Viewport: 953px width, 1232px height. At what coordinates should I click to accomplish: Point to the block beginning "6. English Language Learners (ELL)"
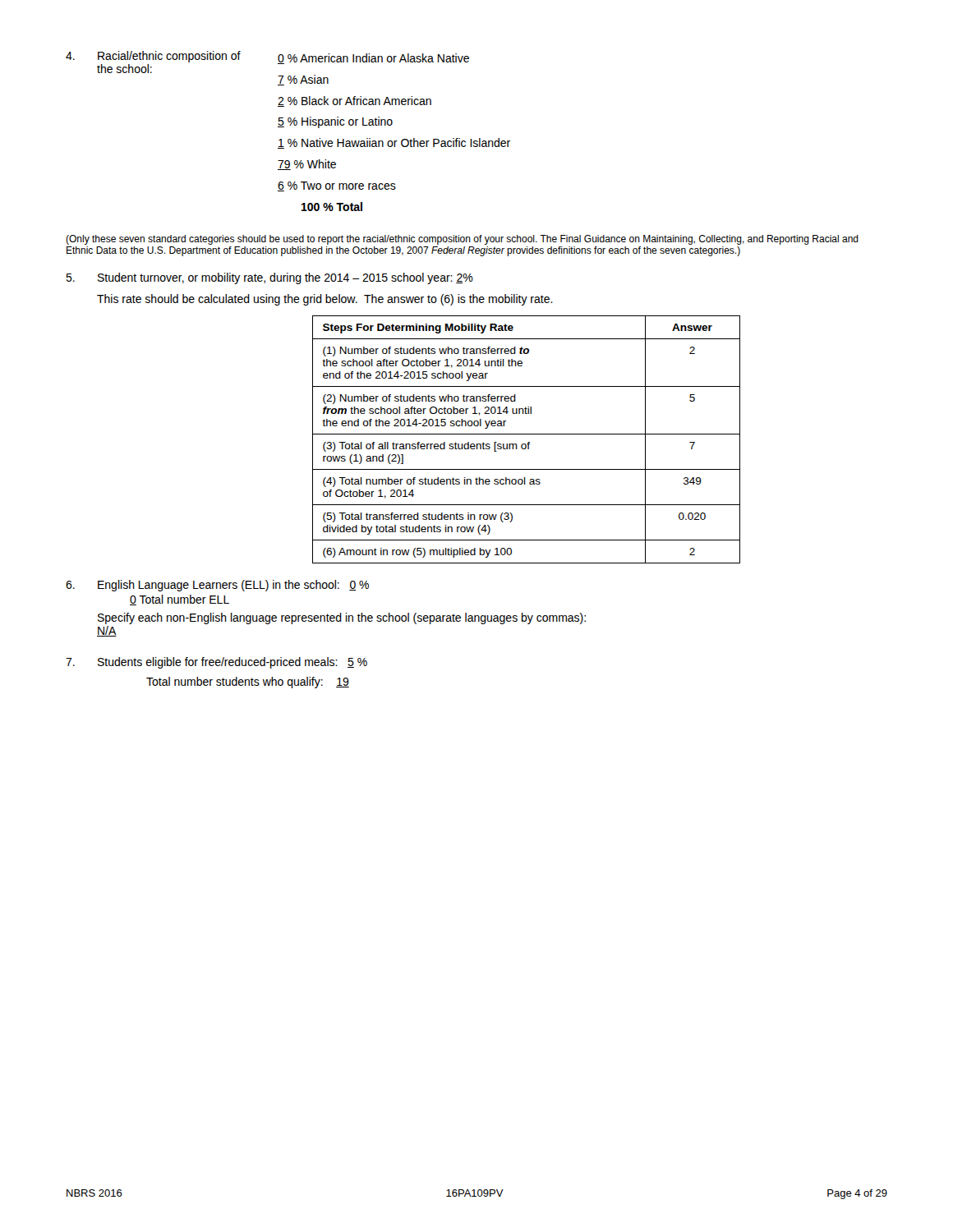point(218,592)
